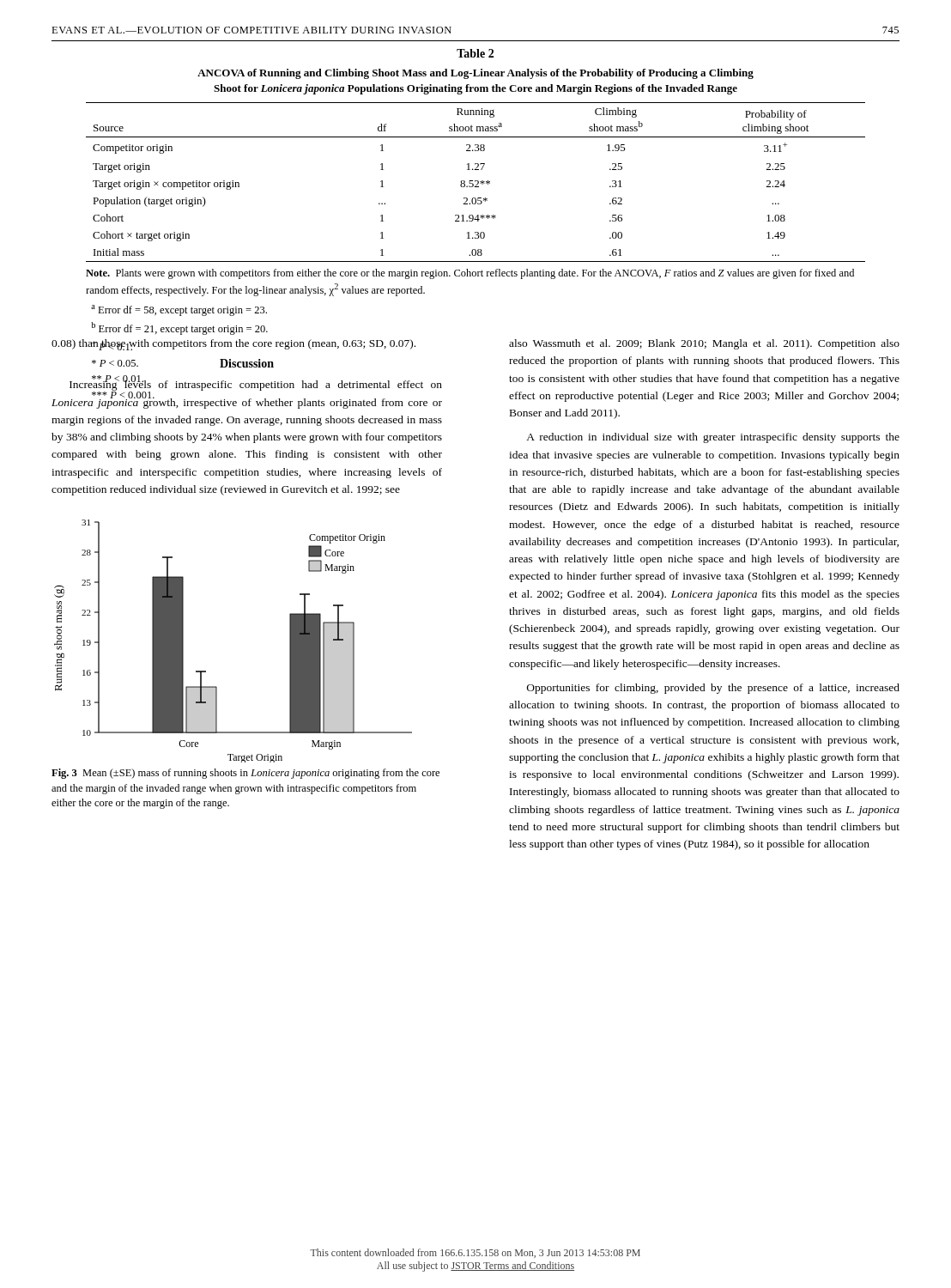Locate a table
This screenshot has width=951, height=1288.
(x=476, y=182)
